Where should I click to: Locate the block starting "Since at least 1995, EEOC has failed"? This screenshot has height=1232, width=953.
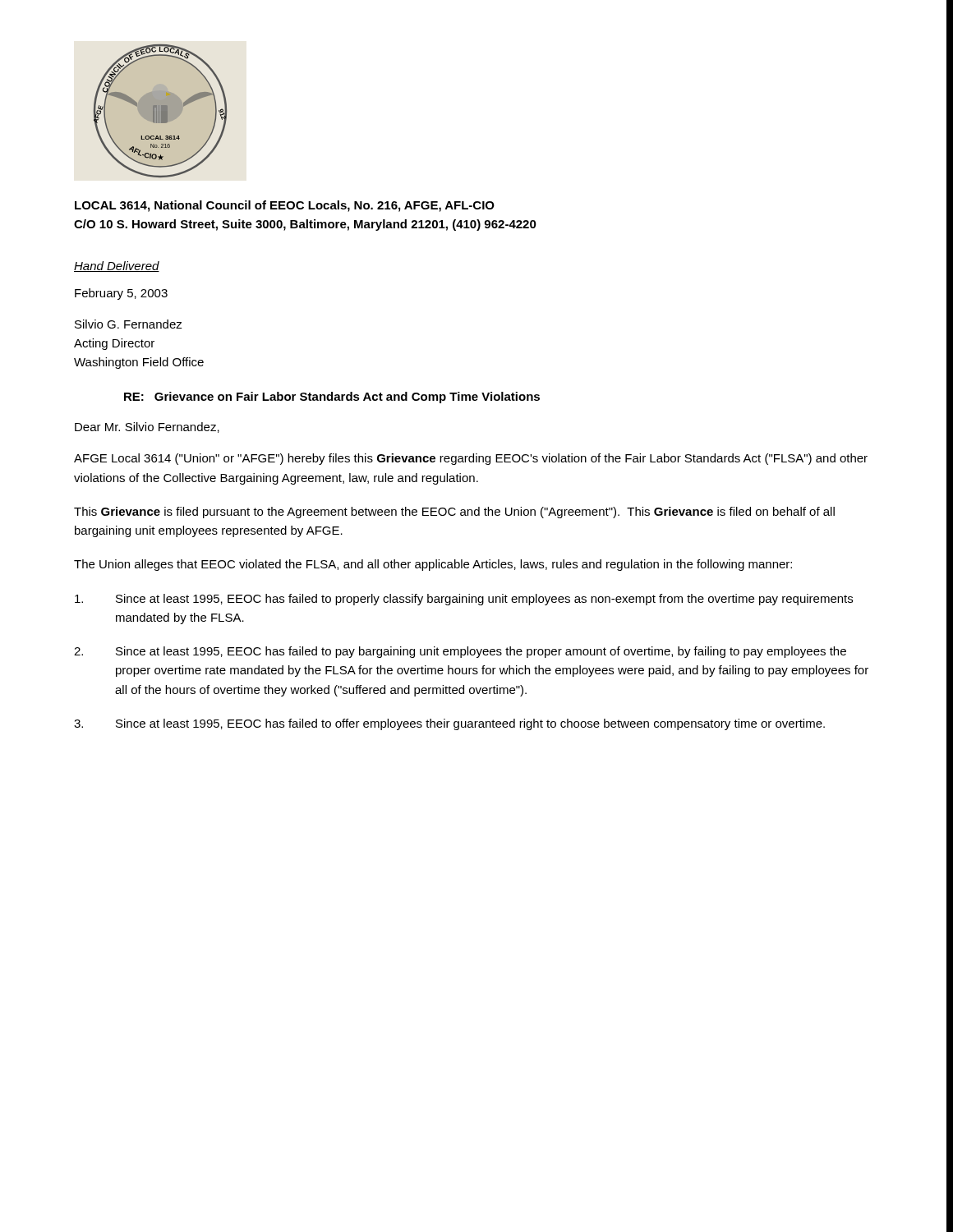tap(476, 608)
